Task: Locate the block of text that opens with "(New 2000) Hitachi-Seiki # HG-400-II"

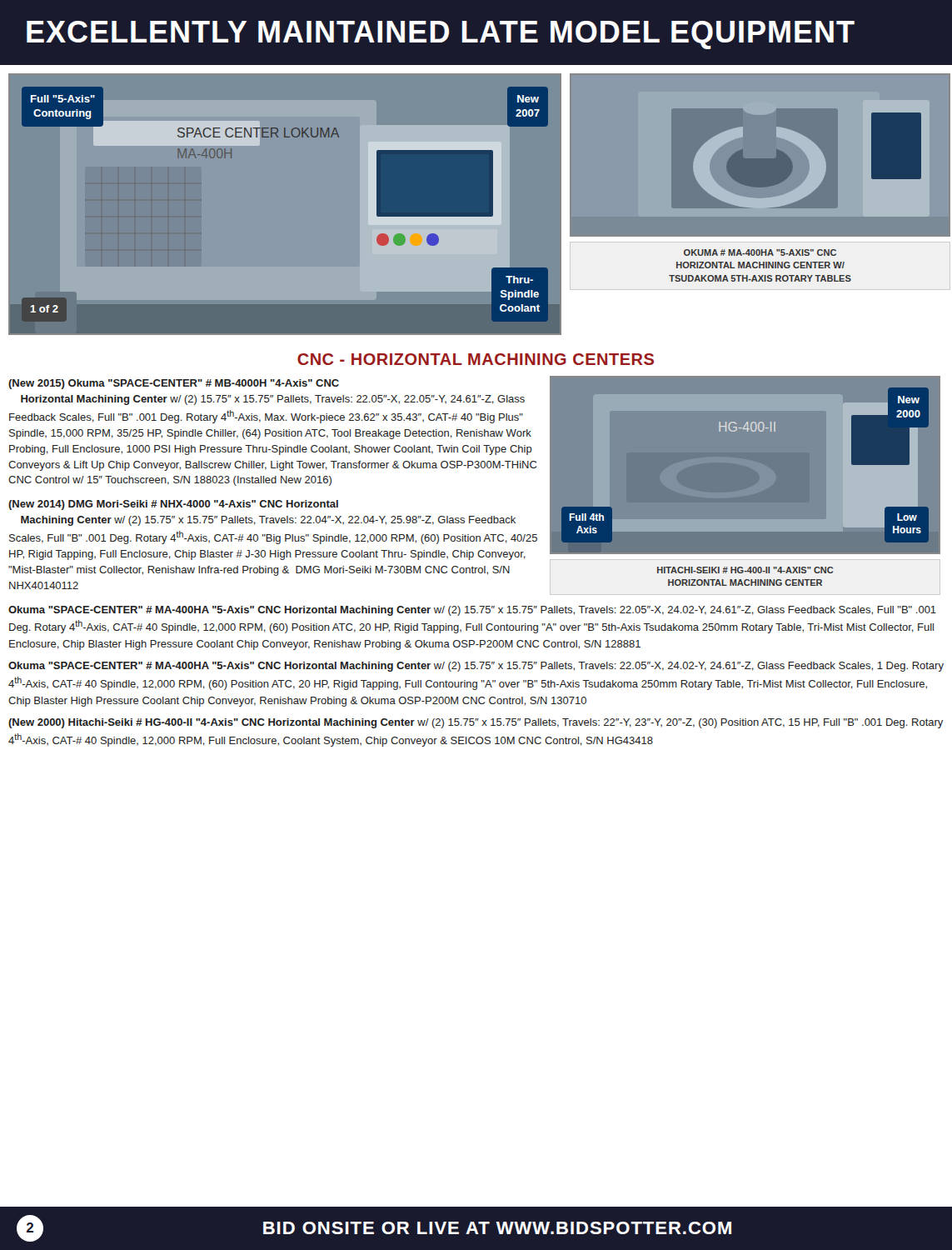Action: coord(476,732)
